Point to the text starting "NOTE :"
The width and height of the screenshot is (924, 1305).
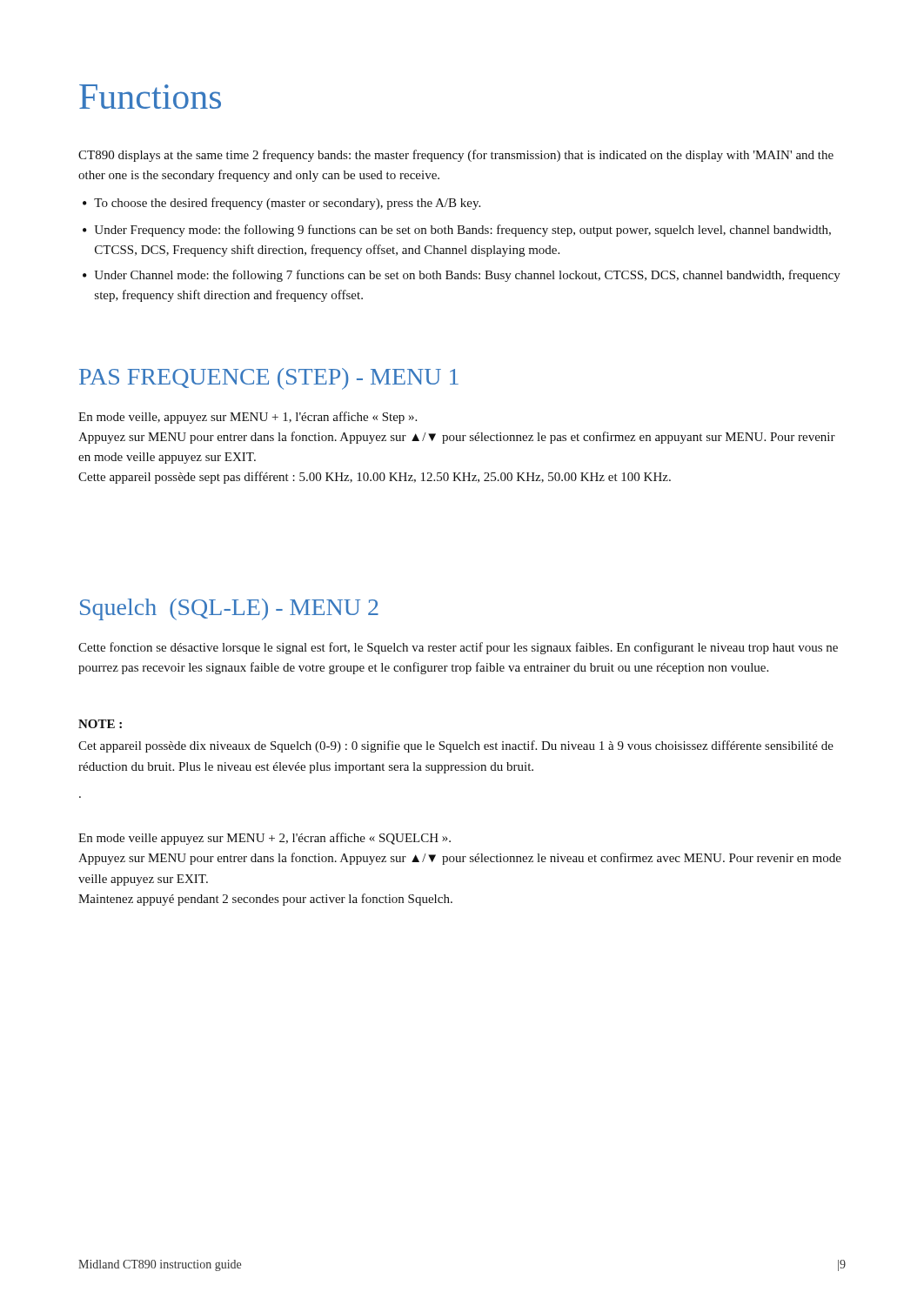pyautogui.click(x=101, y=724)
